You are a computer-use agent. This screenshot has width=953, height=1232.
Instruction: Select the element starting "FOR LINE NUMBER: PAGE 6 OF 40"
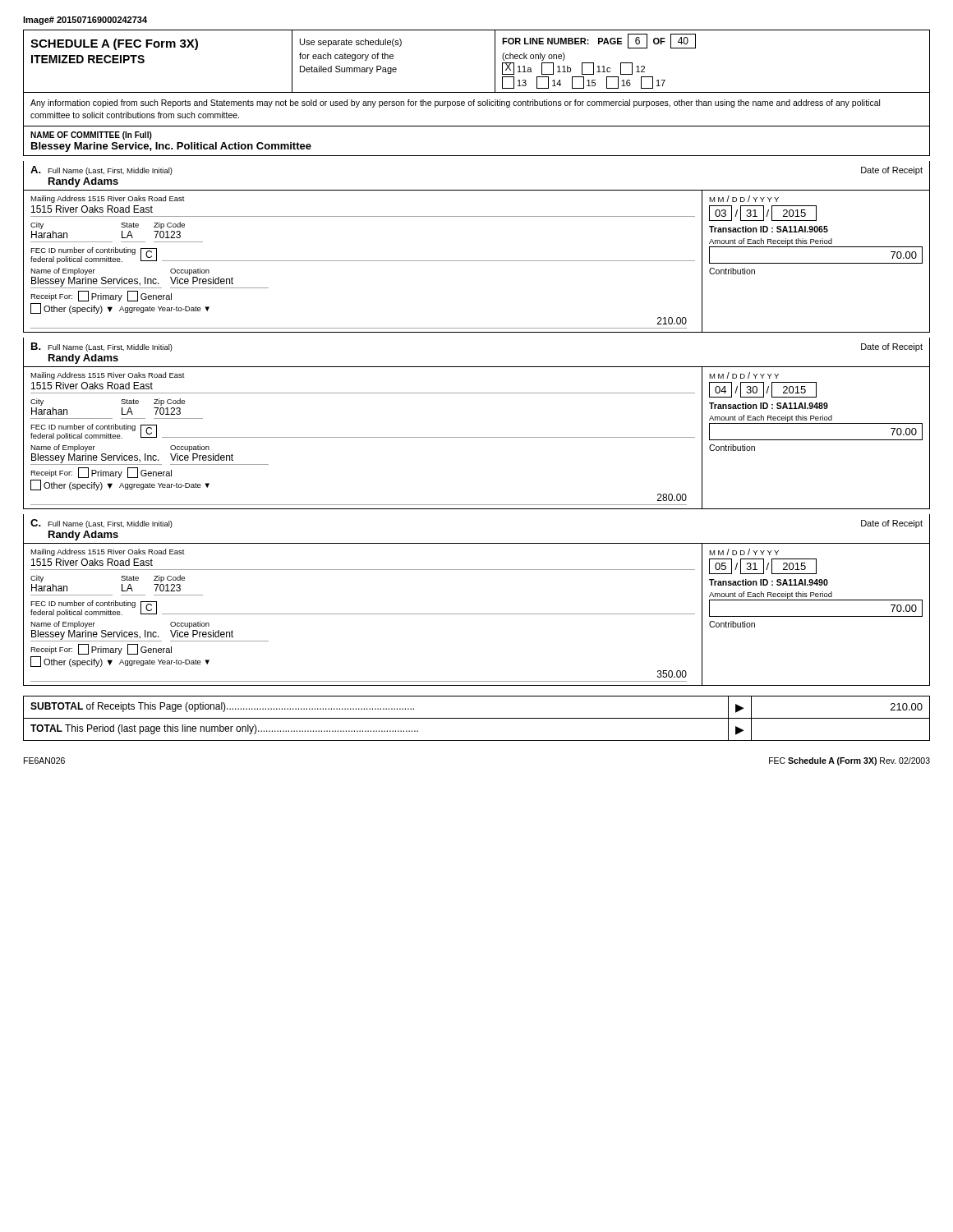coord(599,41)
